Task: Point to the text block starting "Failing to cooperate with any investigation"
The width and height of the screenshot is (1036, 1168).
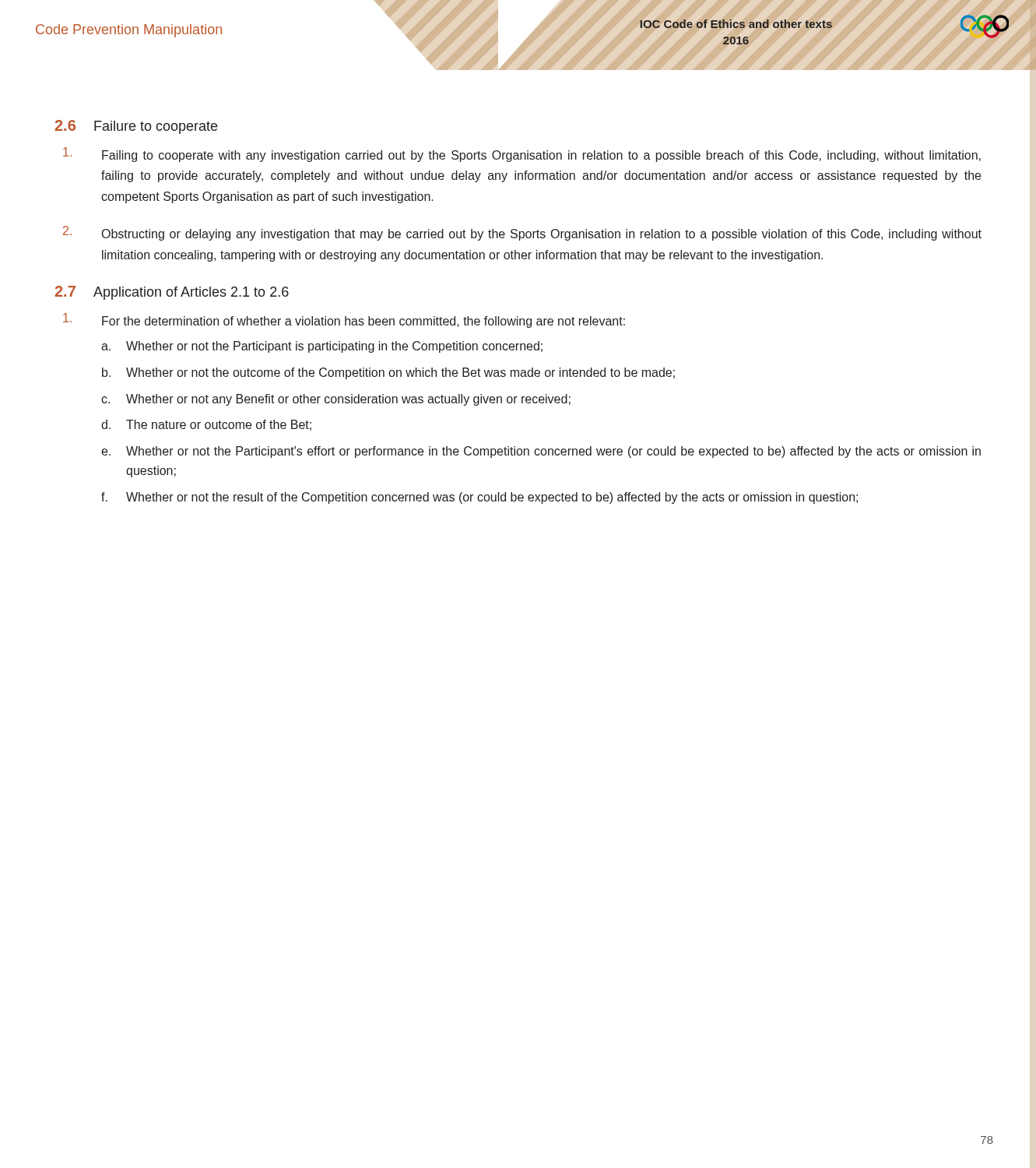Action: (518, 176)
